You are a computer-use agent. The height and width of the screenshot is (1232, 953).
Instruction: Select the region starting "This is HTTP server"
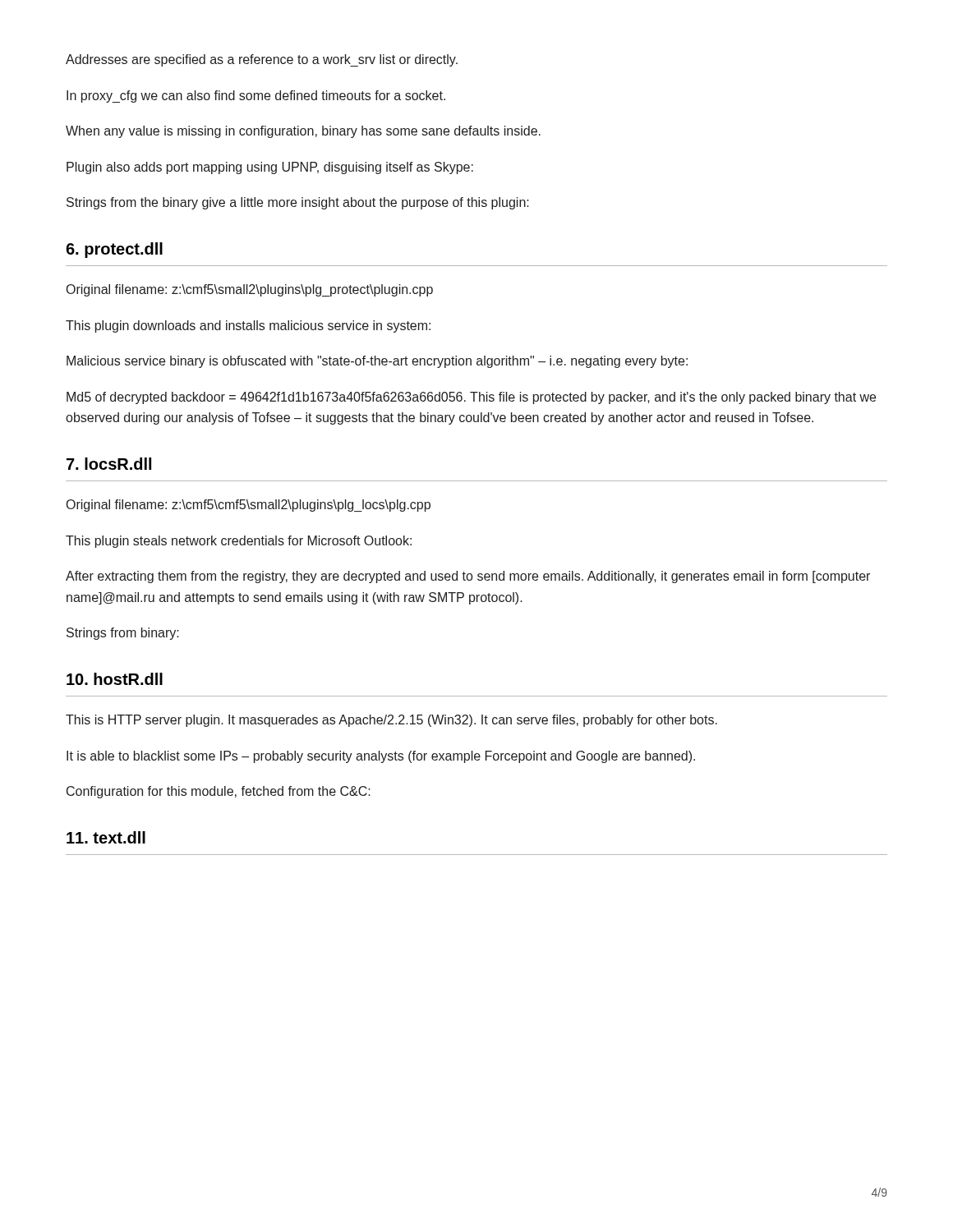pos(392,720)
